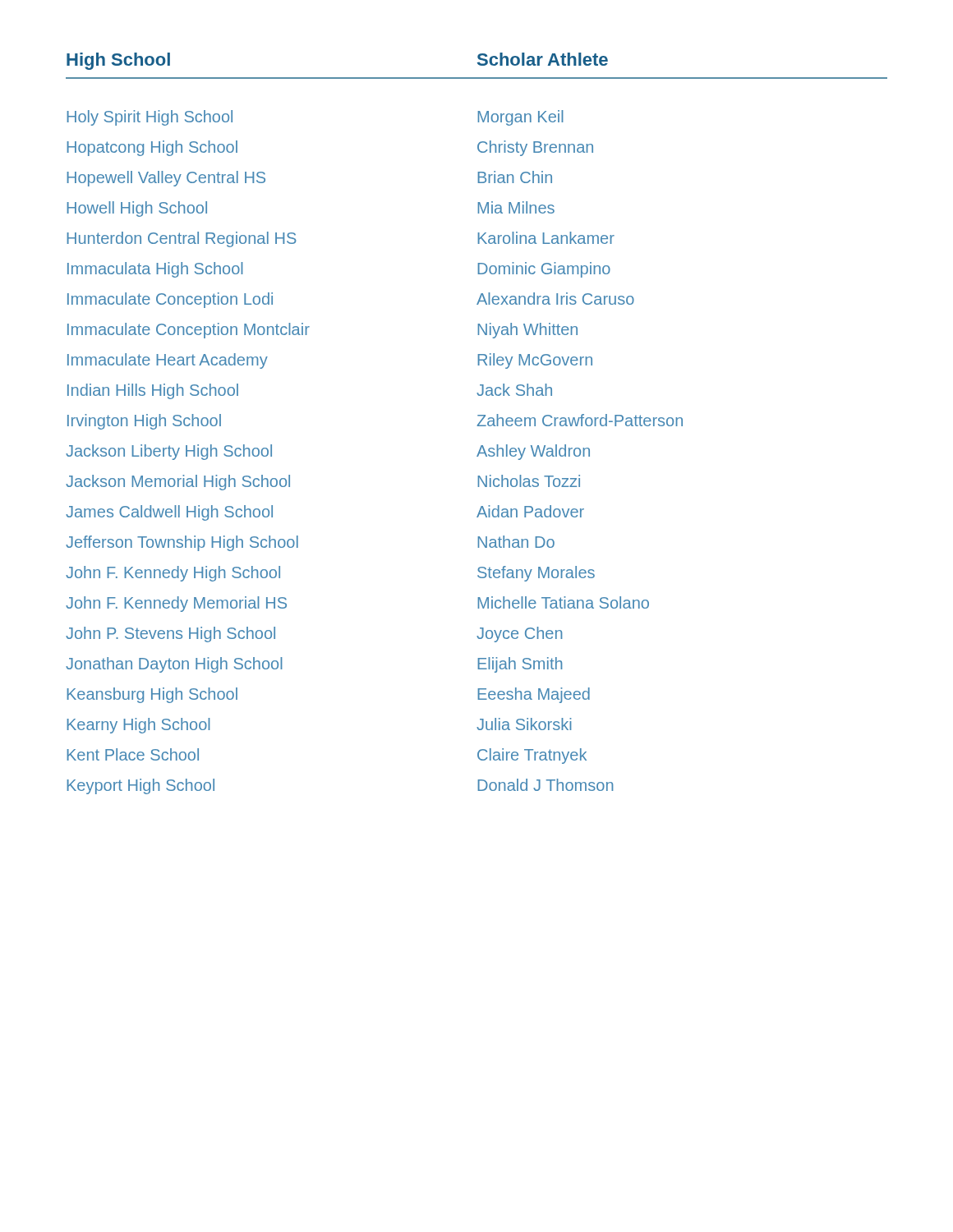The width and height of the screenshot is (953, 1232).
Task: Find "Aidan Padover" on this page
Action: (x=530, y=512)
